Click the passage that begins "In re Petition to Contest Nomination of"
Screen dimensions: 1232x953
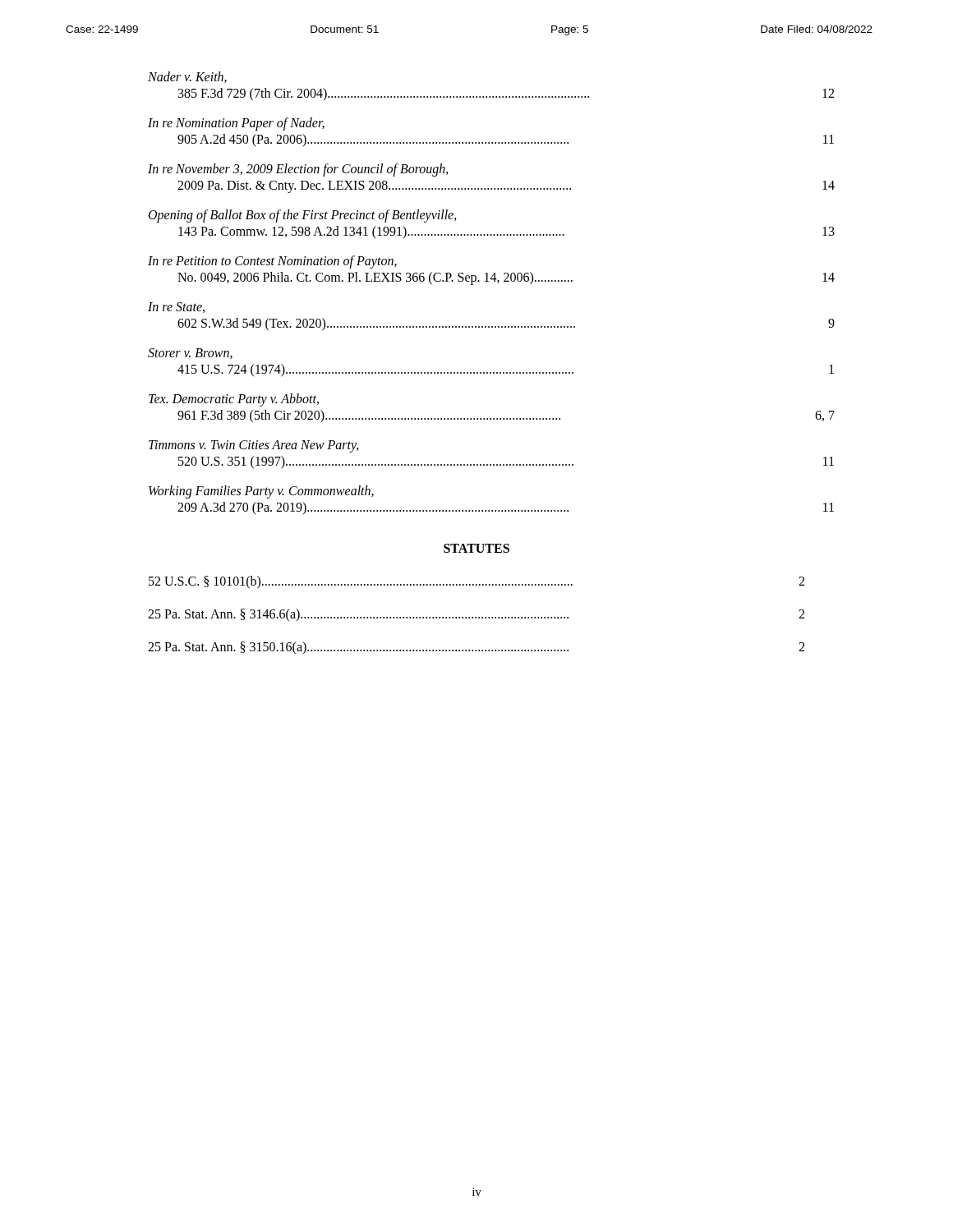pos(476,269)
